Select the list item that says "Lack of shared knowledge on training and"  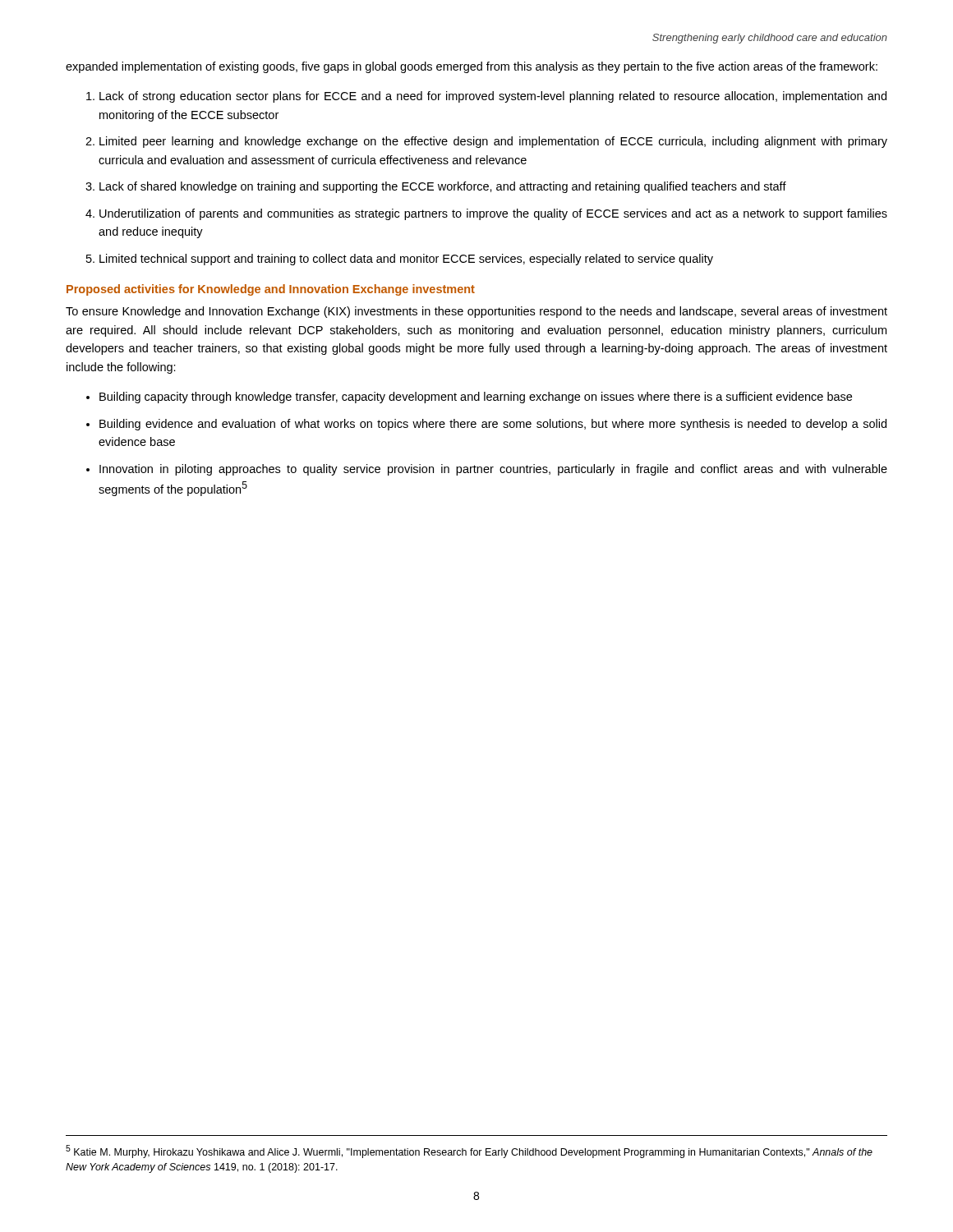[x=442, y=187]
